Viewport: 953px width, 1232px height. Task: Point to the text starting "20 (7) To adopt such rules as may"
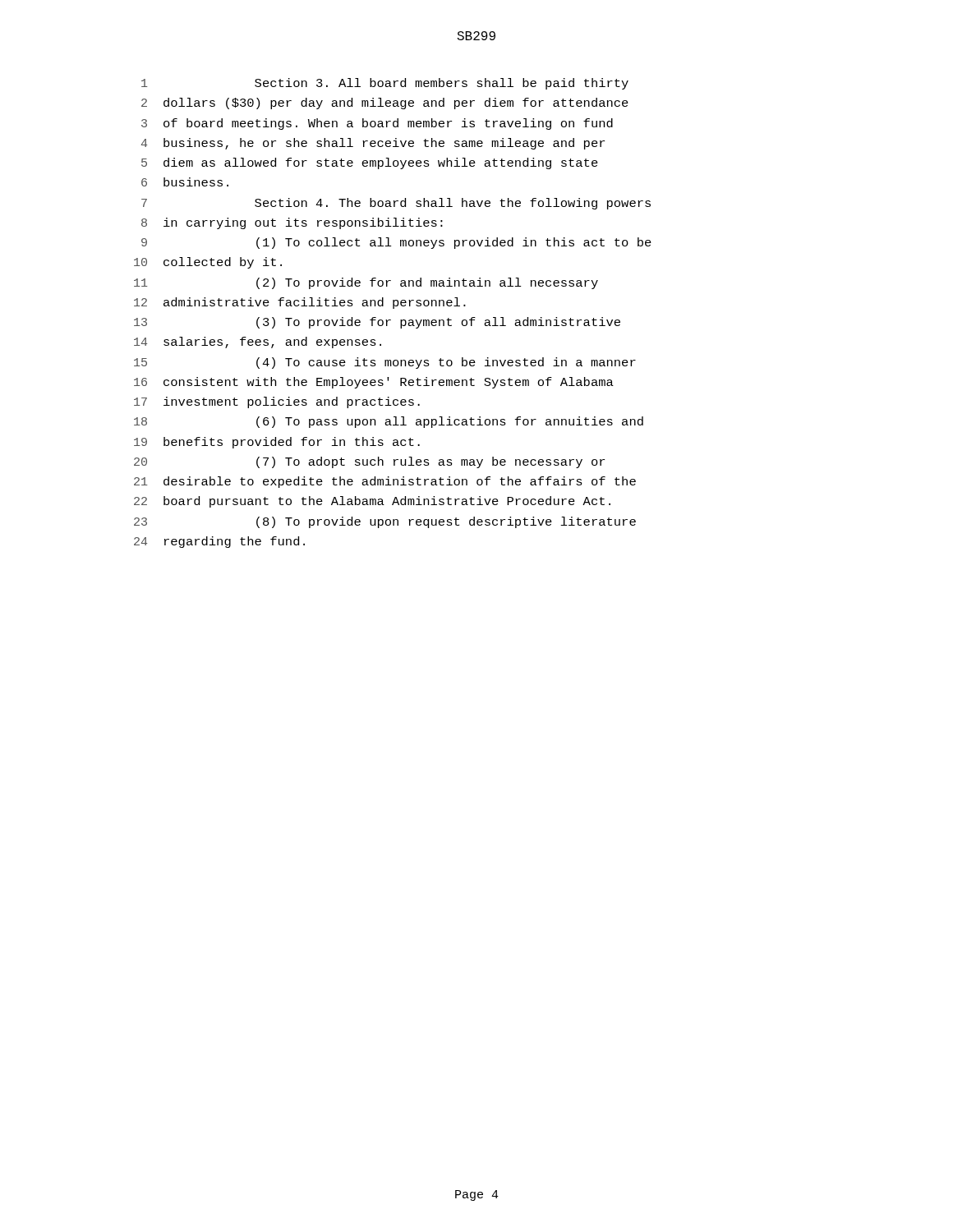click(x=489, y=462)
